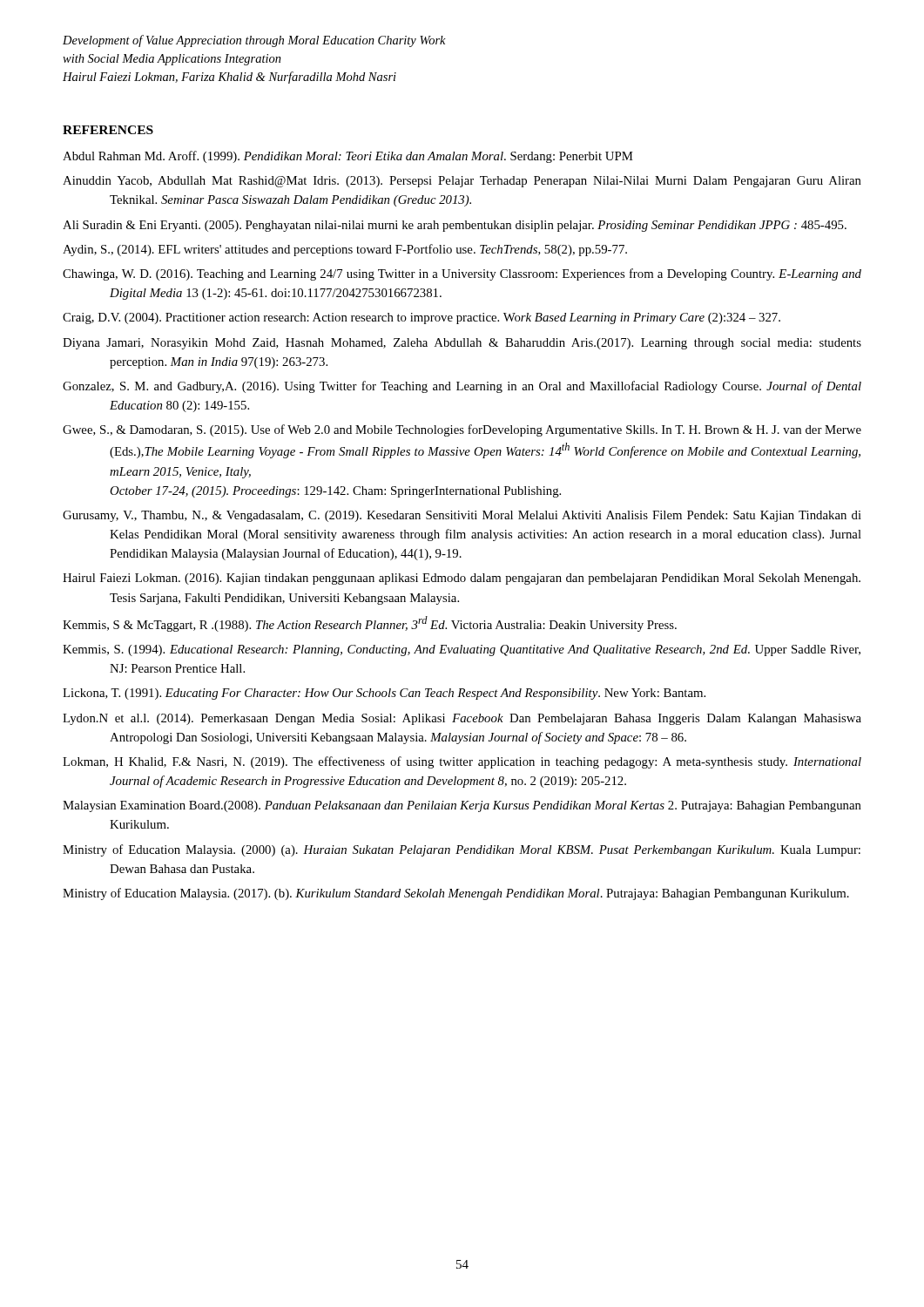
Task: Select the list item with the text "Malaysian Examination Board.(2008). Panduan Pelaksanaan dan Penilaian"
Action: pyautogui.click(x=462, y=815)
